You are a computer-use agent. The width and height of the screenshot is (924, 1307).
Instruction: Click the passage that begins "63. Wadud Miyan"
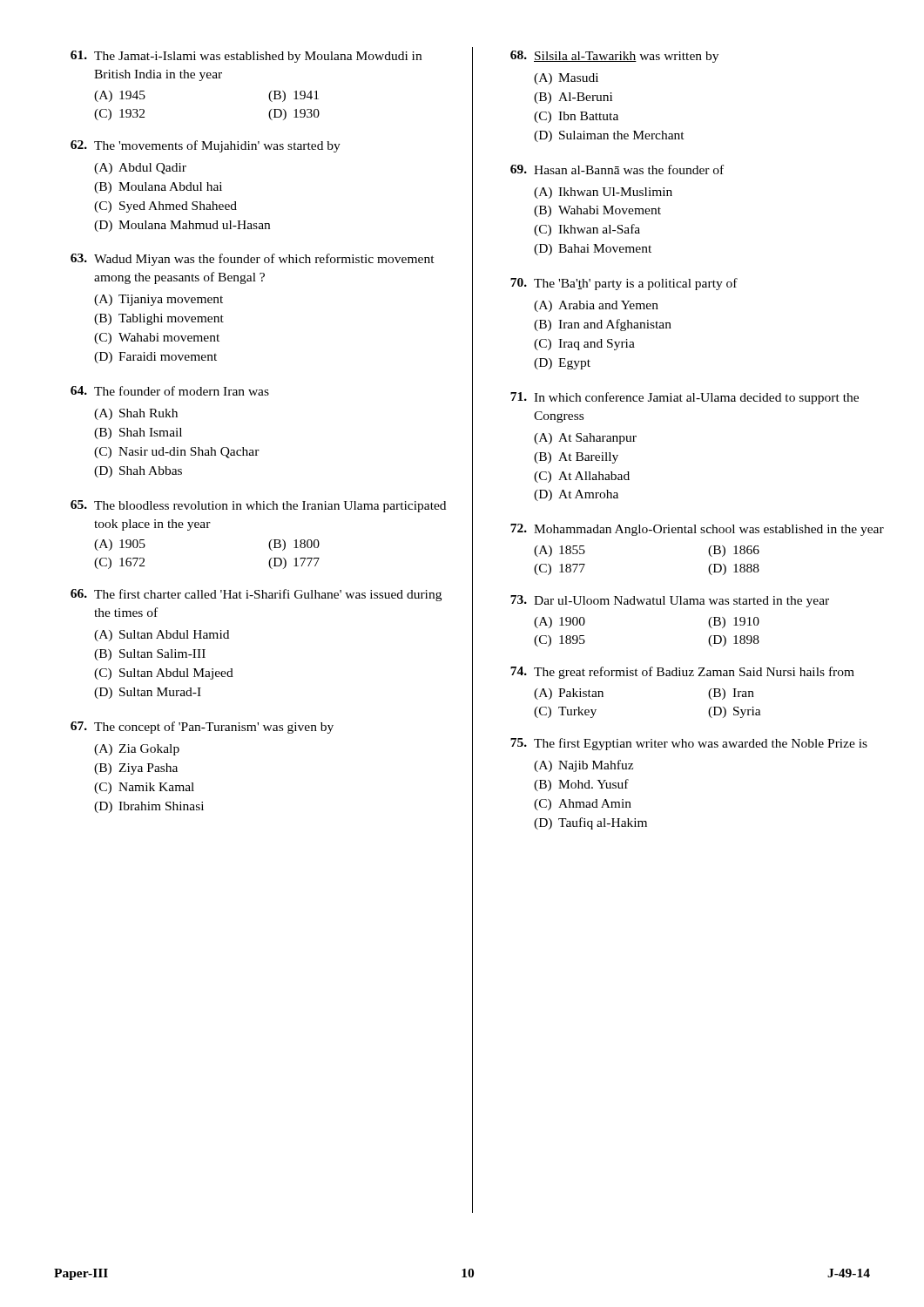(253, 260)
